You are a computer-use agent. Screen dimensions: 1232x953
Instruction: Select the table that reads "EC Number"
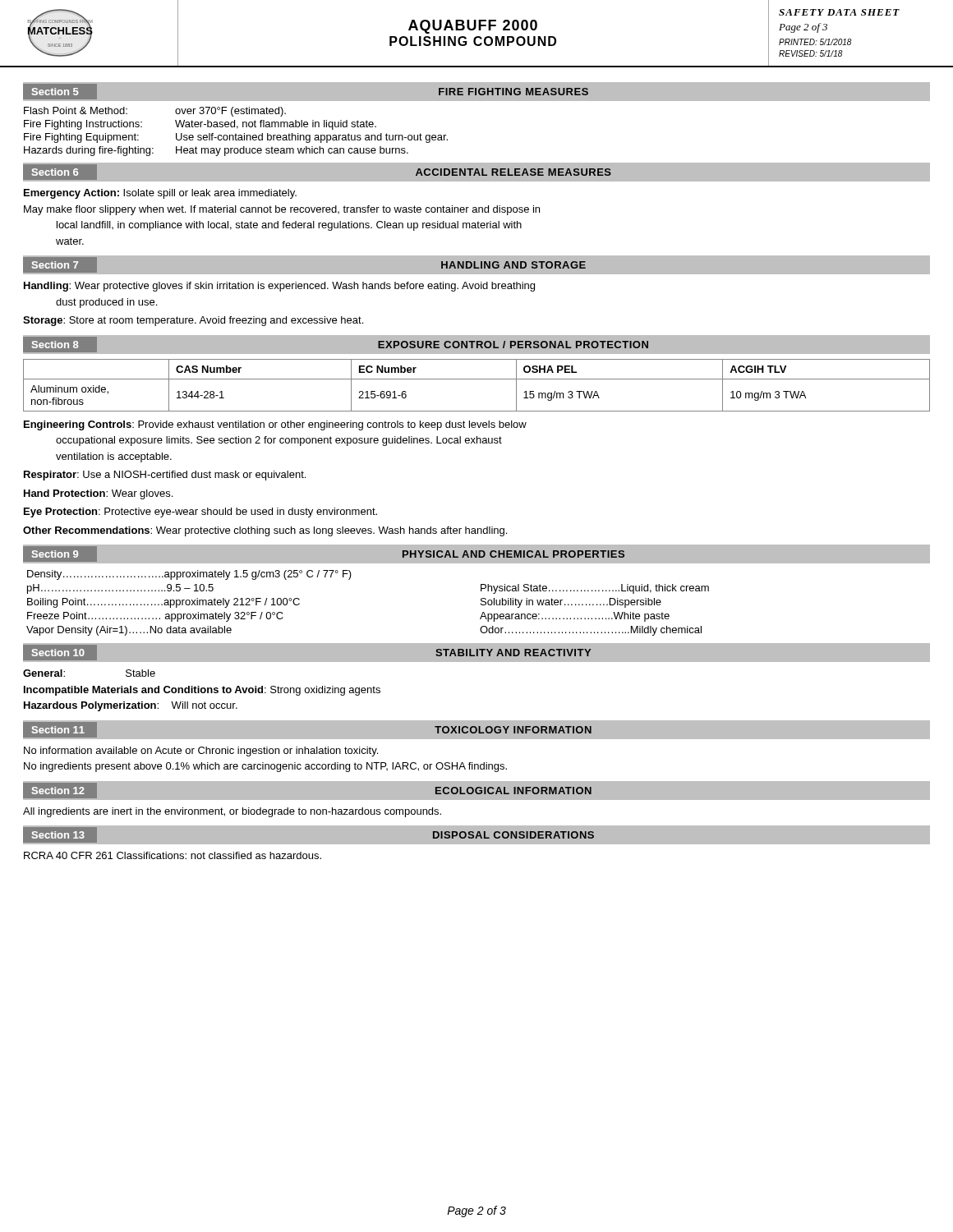point(476,385)
